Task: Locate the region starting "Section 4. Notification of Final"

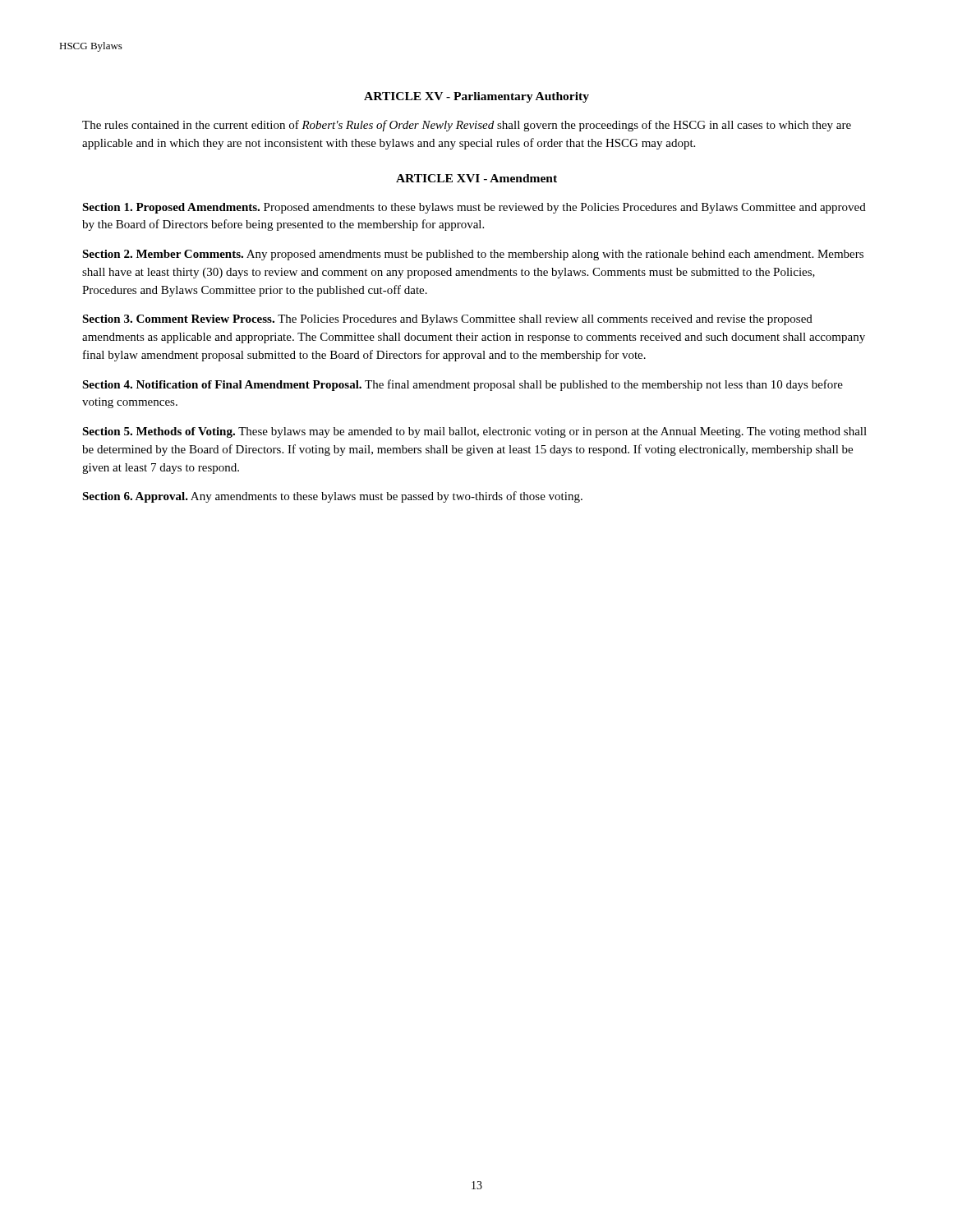Action: [x=463, y=393]
